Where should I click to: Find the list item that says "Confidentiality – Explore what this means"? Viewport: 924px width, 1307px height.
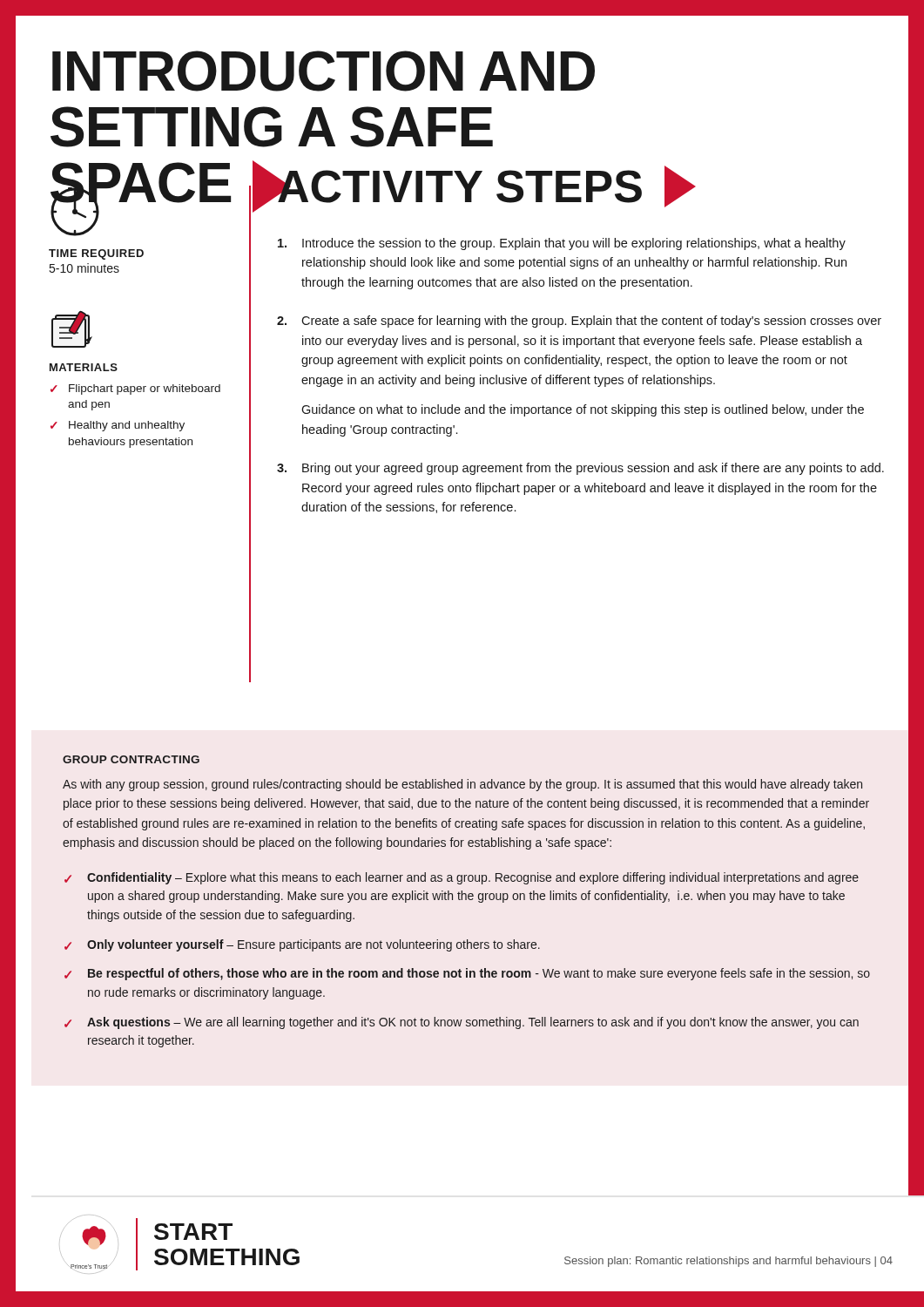point(473,896)
